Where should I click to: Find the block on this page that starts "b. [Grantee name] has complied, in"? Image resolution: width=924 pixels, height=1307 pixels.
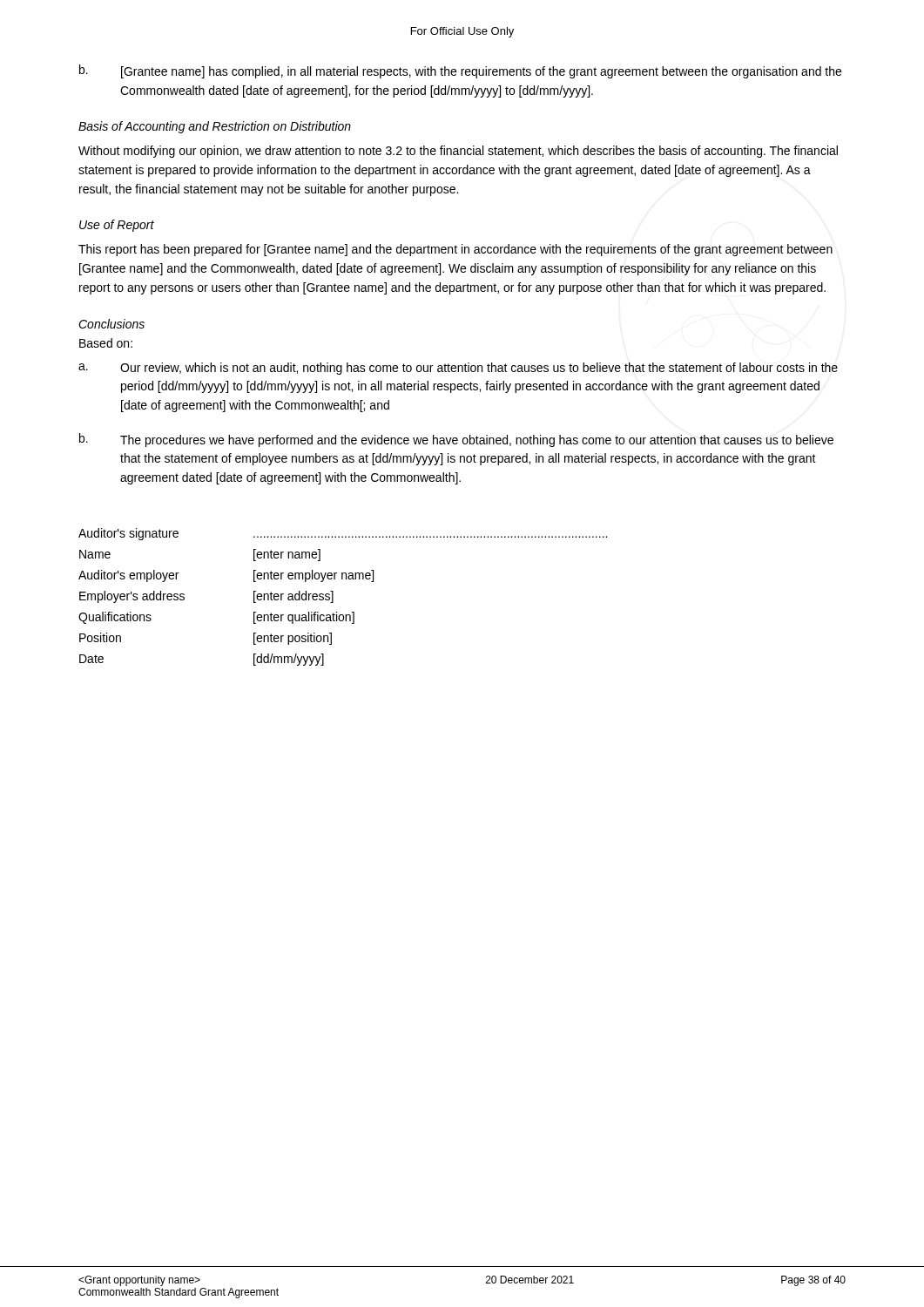click(462, 82)
